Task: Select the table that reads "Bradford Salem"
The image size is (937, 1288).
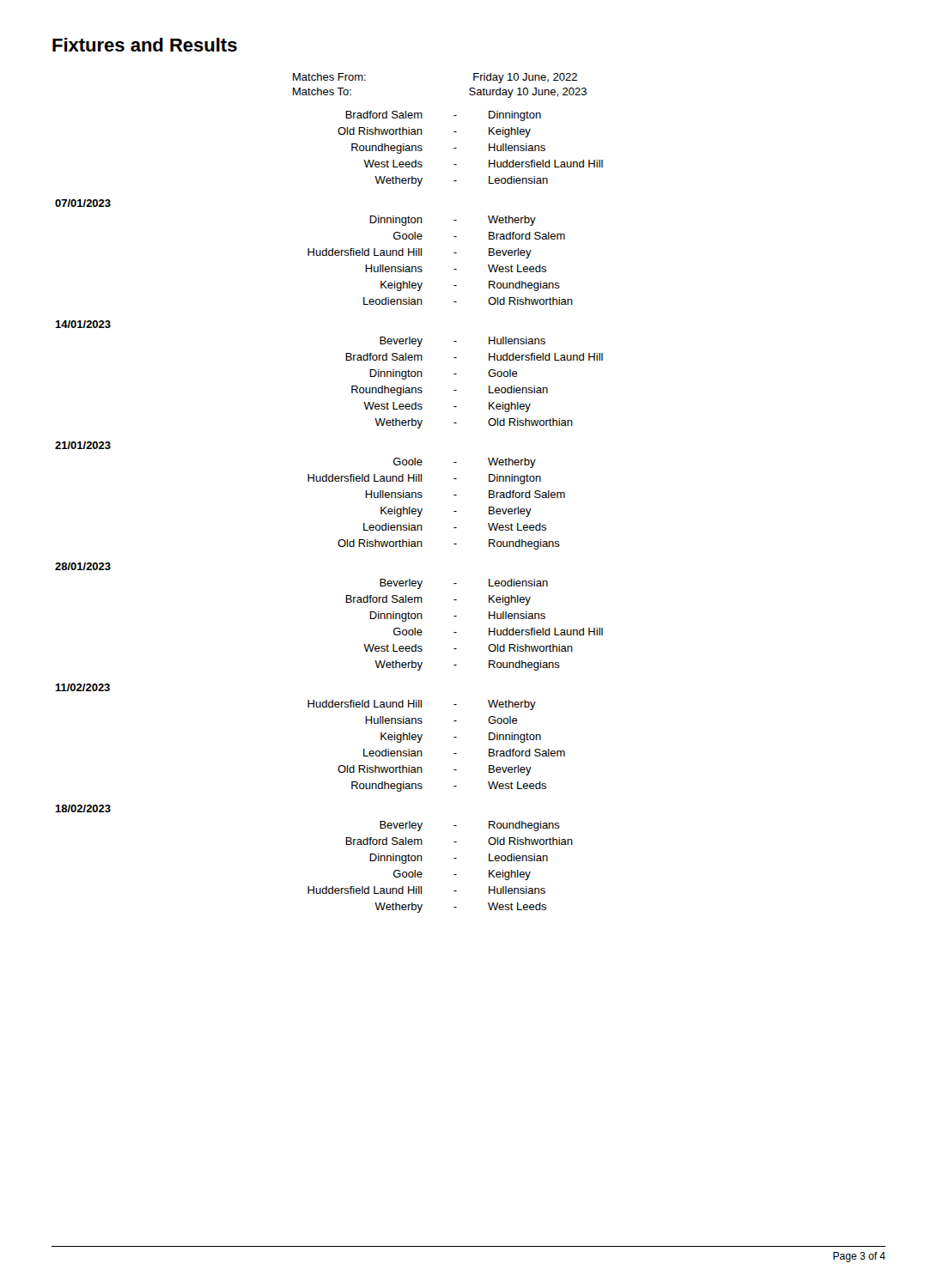Action: 468,510
